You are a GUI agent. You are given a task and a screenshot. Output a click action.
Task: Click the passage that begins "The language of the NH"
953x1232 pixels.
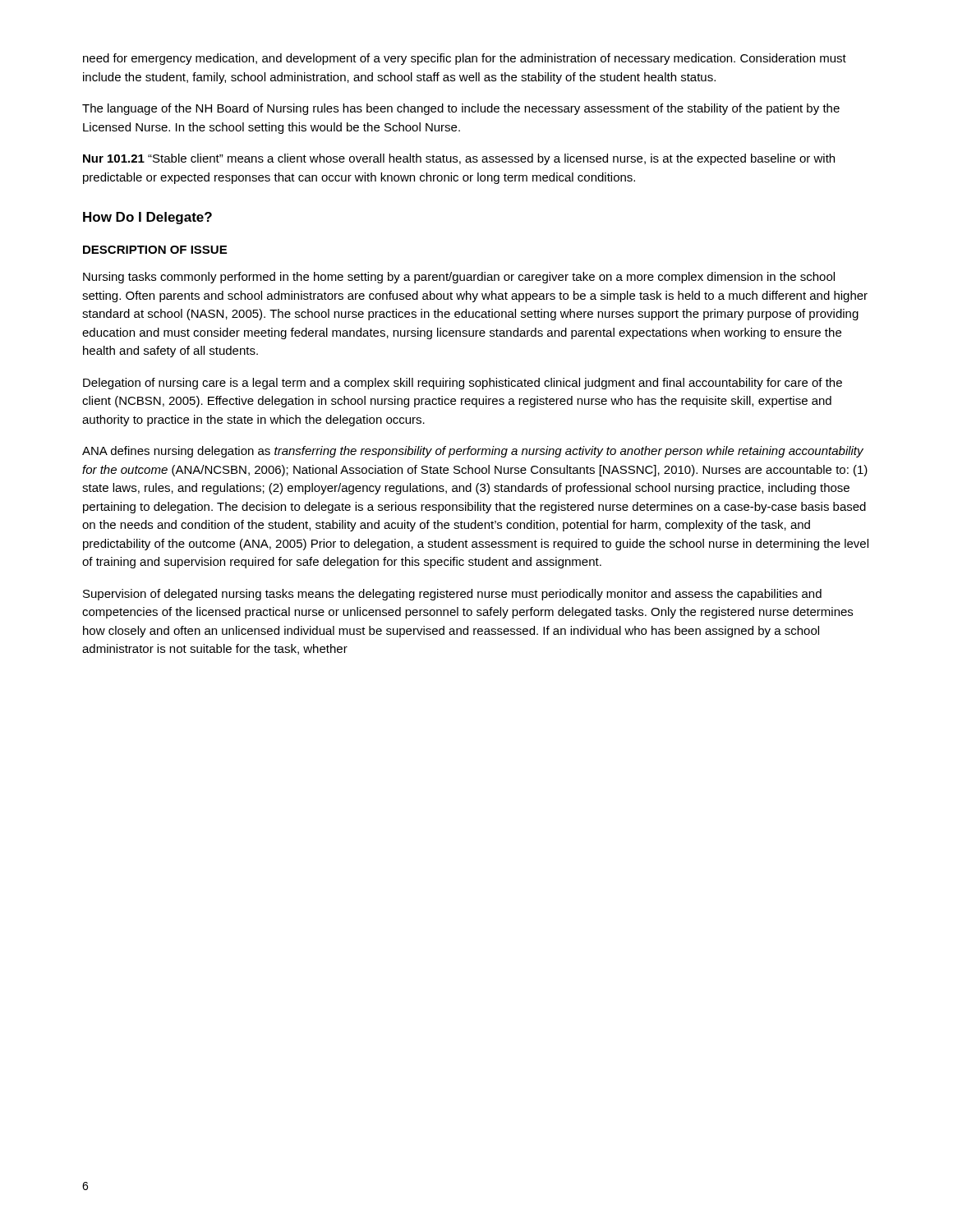pyautogui.click(x=461, y=117)
